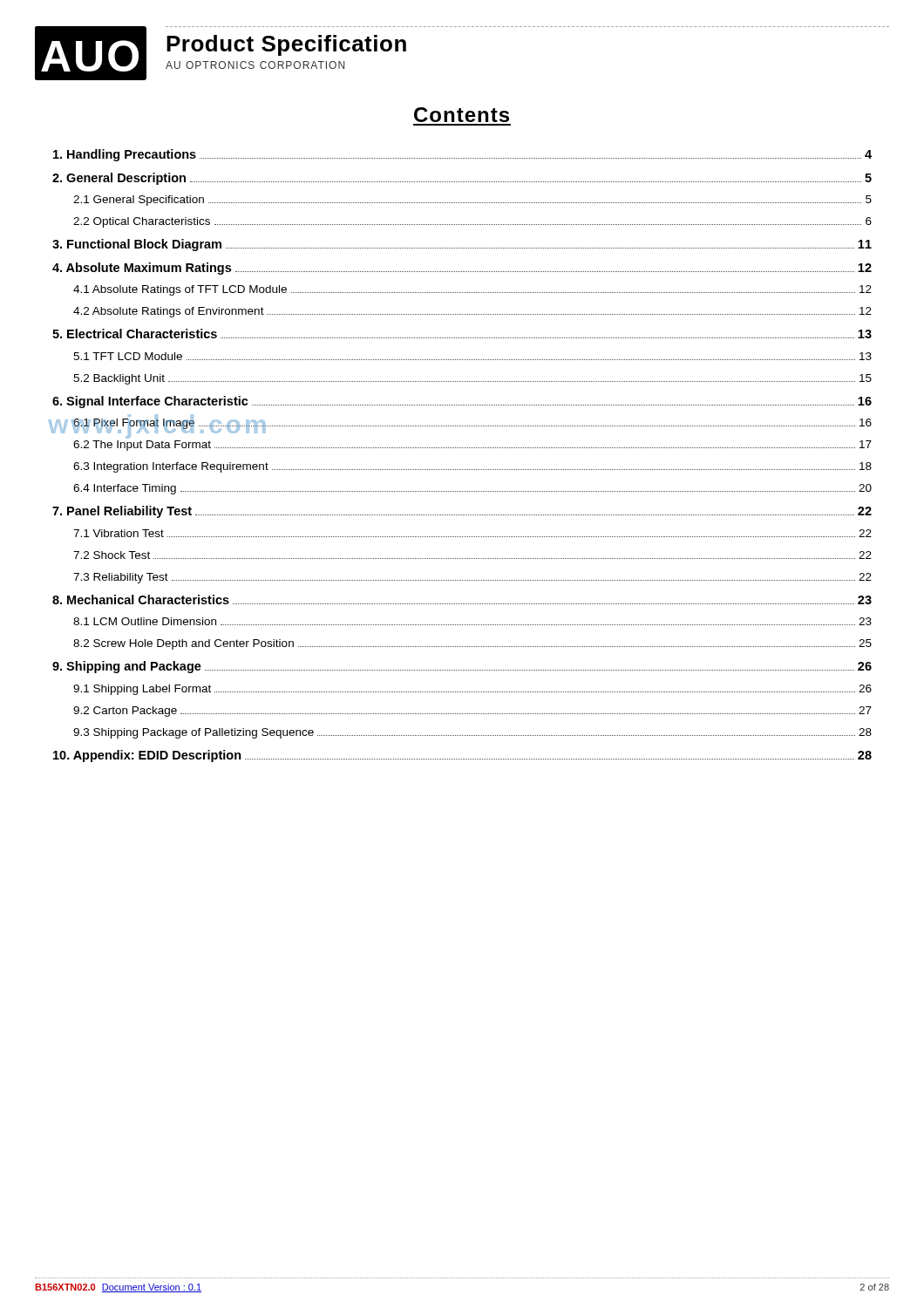Screen dimensions: 1308x924
Task: Click on the list item containing "6.1 Pixel Format Image"
Action: pos(472,424)
